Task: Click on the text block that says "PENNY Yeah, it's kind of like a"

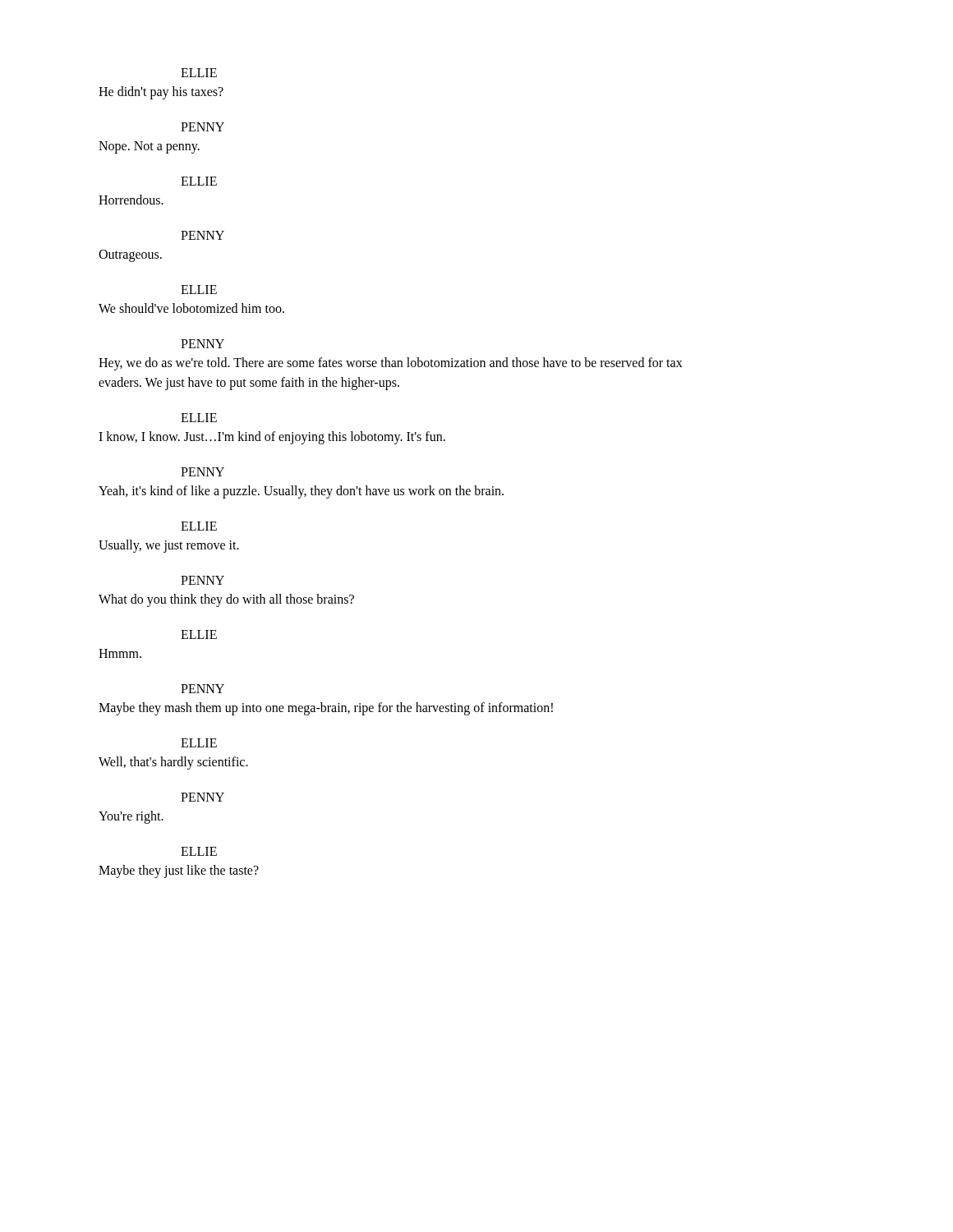Action: (411, 483)
